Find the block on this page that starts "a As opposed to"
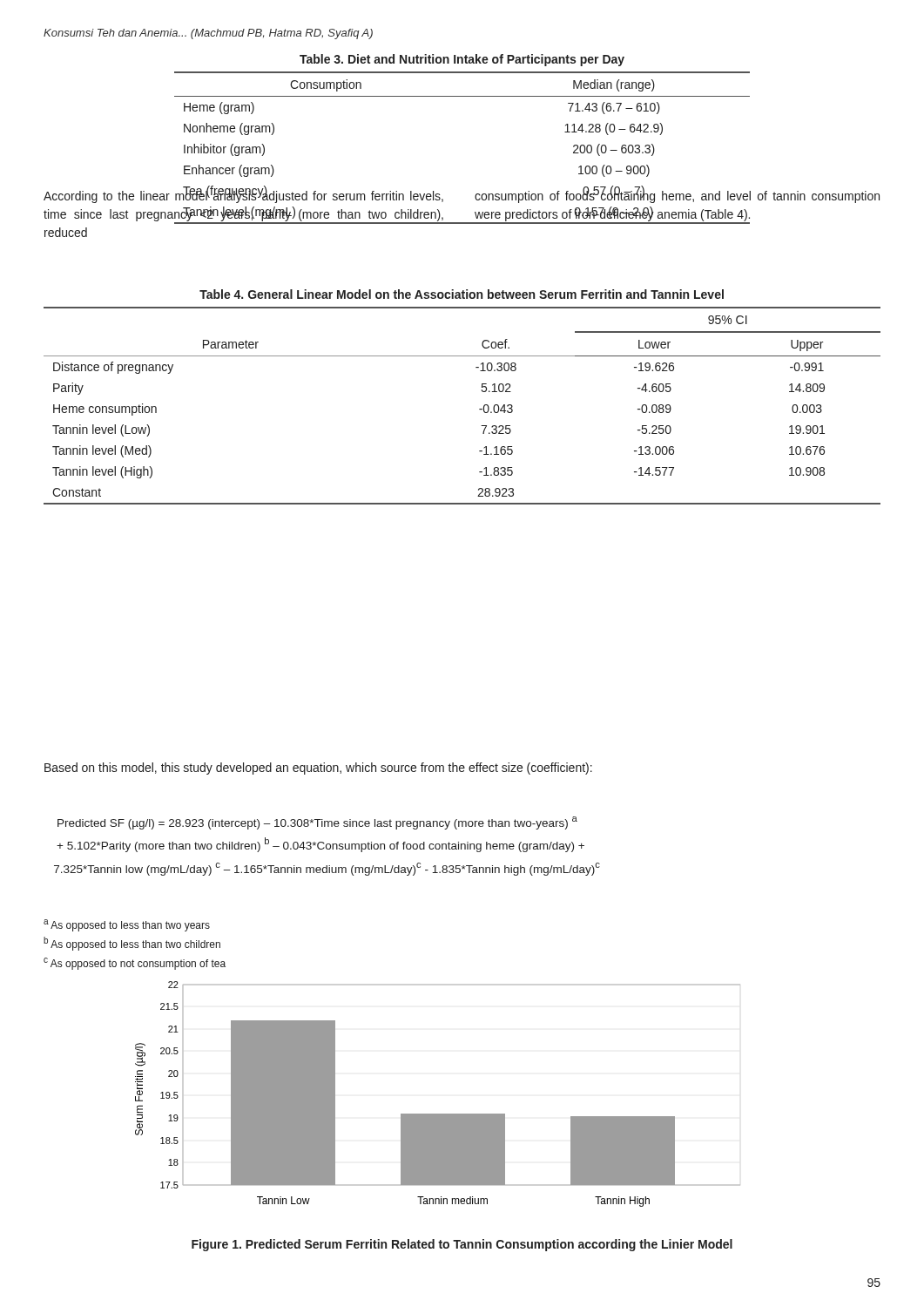This screenshot has width=924, height=1307. coord(135,943)
